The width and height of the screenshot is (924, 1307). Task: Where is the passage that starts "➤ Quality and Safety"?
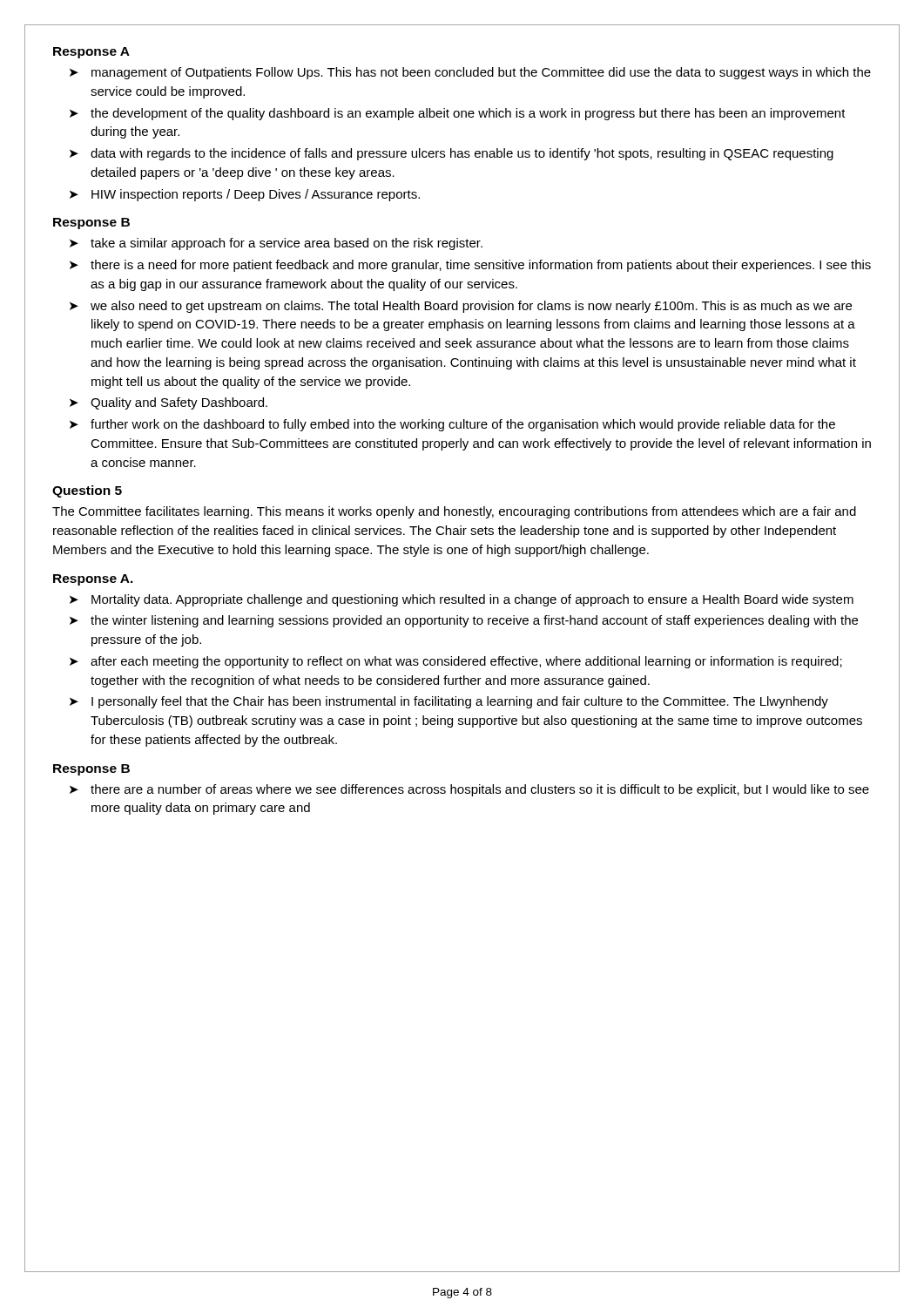tap(169, 403)
